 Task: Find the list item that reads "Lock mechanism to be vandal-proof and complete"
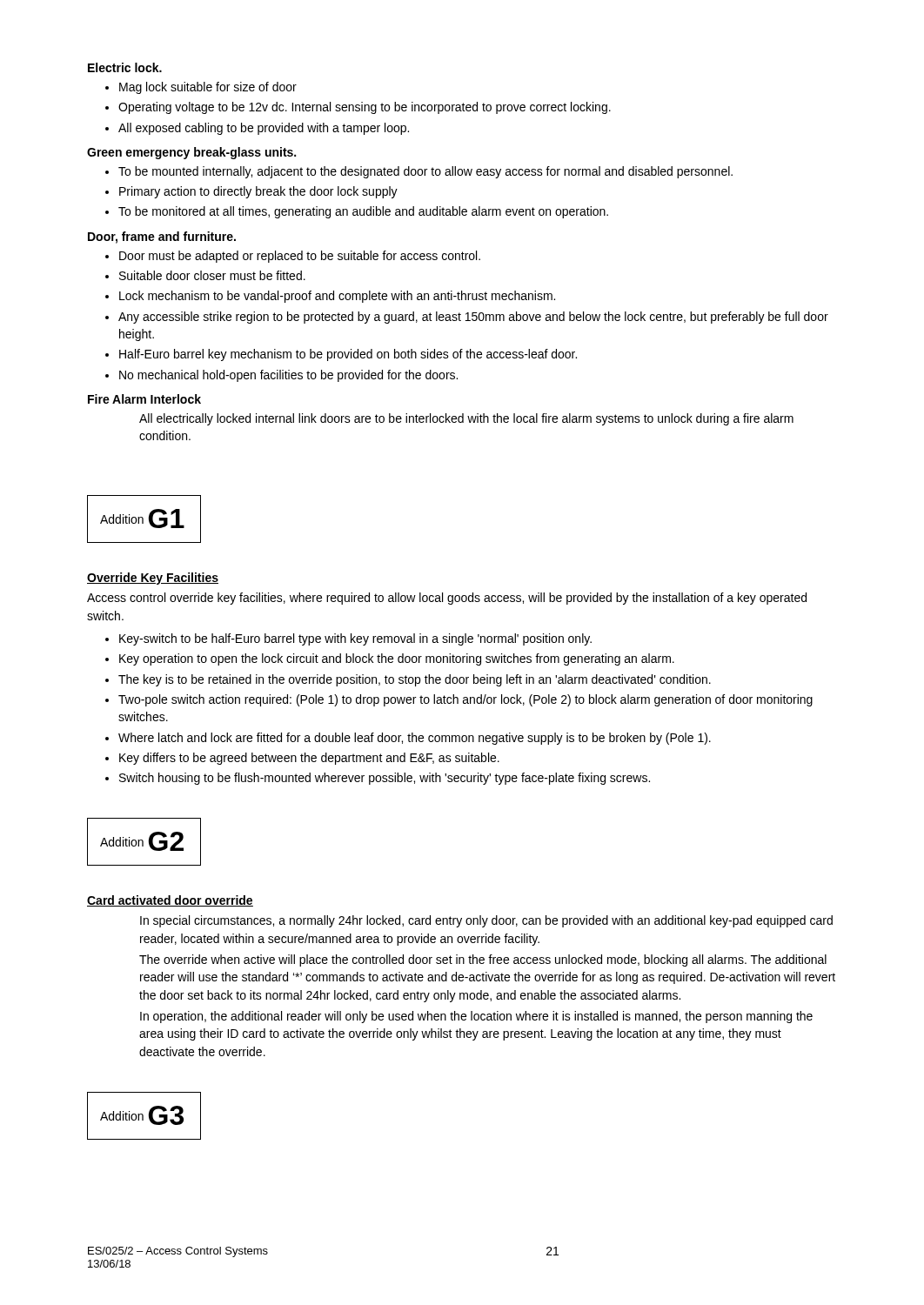click(x=337, y=296)
